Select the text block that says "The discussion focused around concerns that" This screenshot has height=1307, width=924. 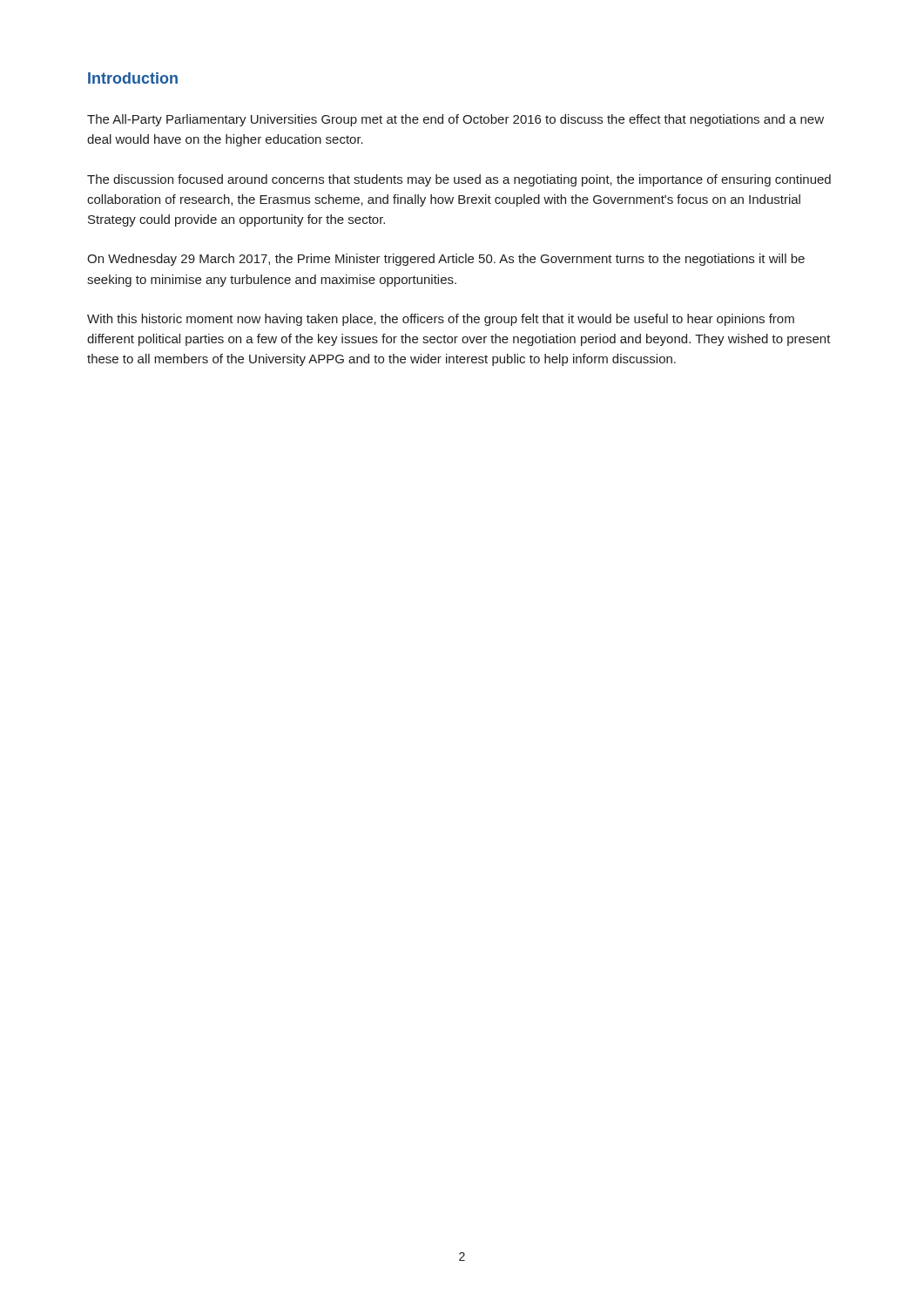[x=459, y=199]
